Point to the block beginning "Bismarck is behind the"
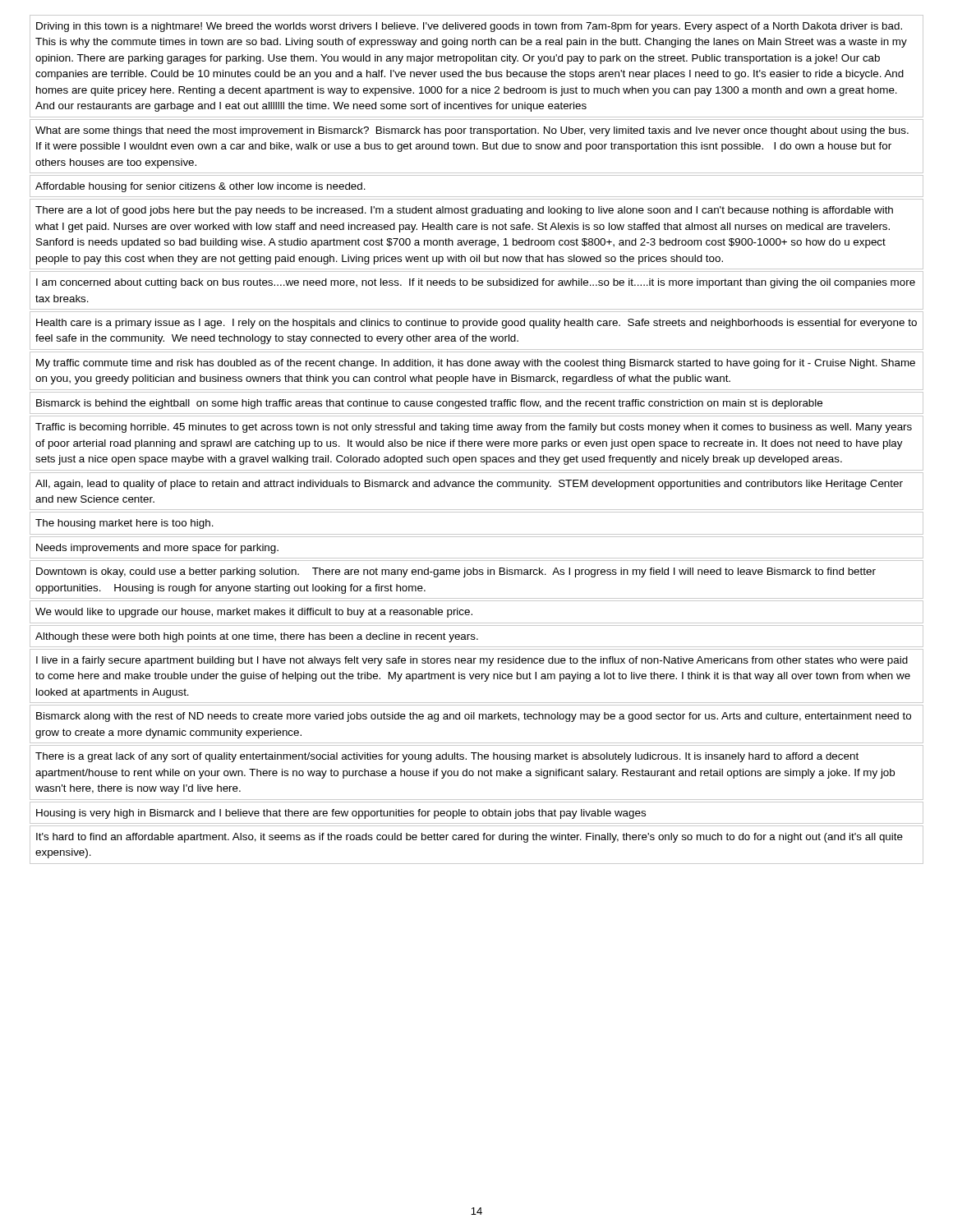The width and height of the screenshot is (953, 1232). tap(429, 403)
